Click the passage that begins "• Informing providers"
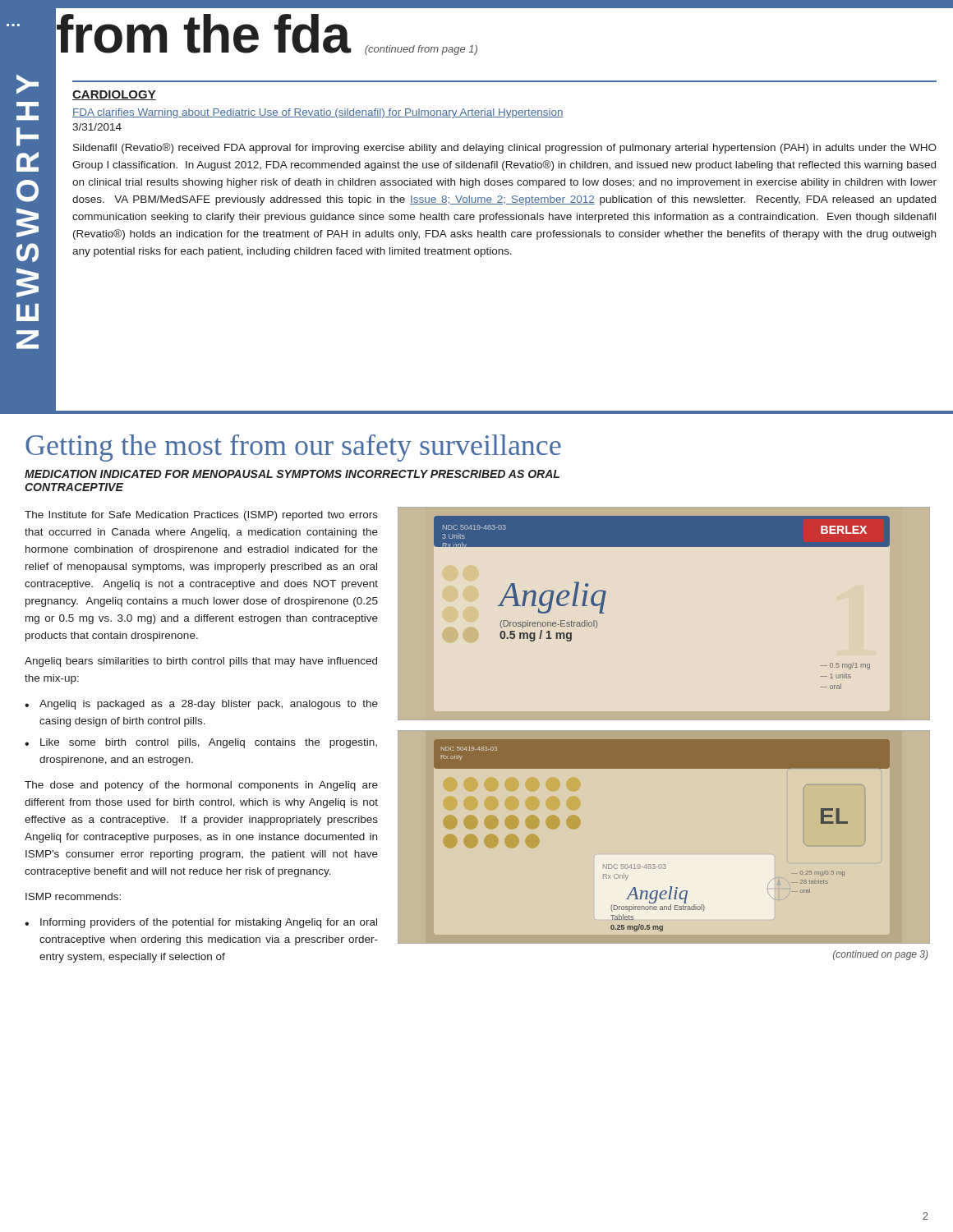953x1232 pixels. tap(201, 940)
